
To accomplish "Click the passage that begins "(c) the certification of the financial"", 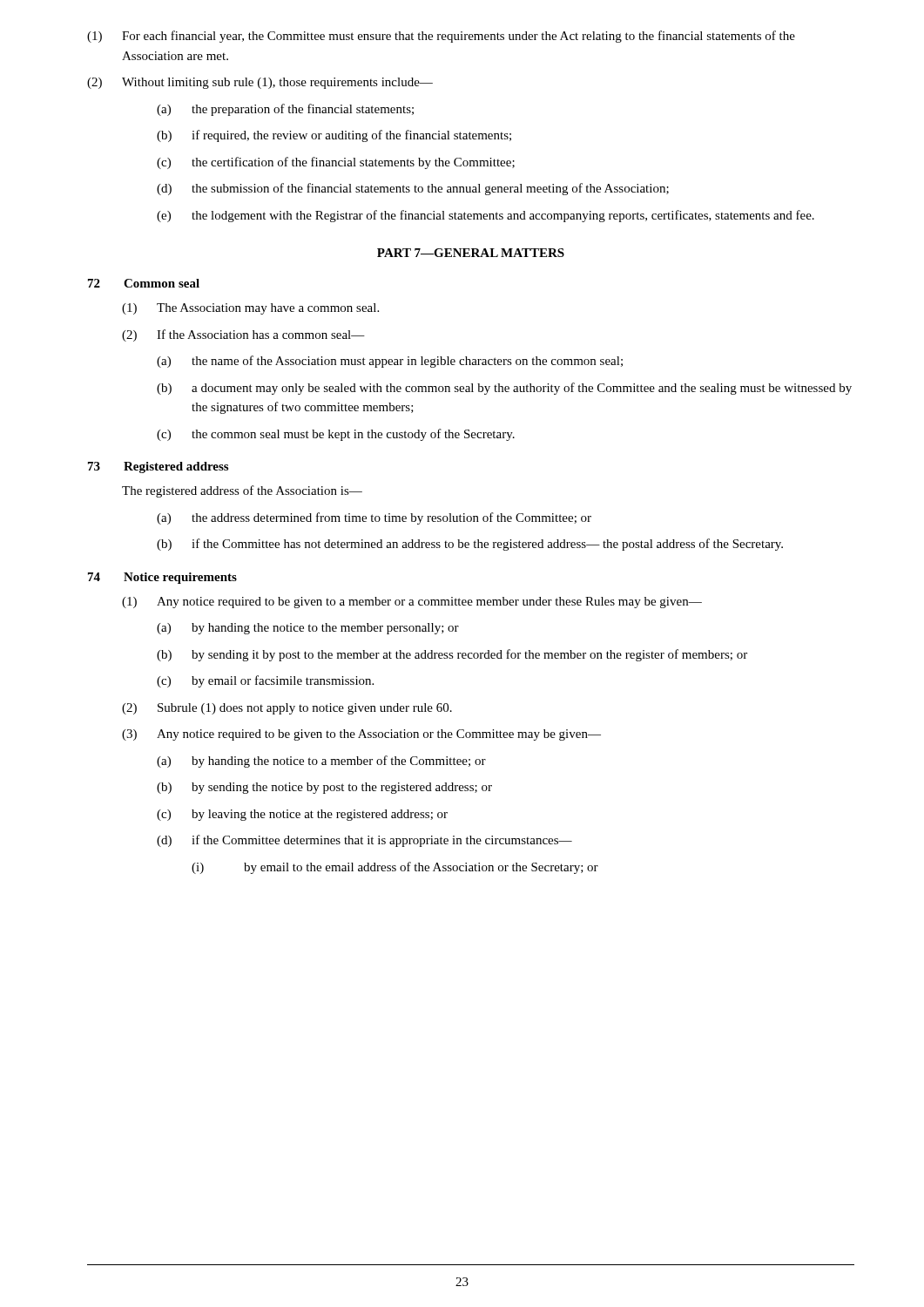I will point(336,162).
